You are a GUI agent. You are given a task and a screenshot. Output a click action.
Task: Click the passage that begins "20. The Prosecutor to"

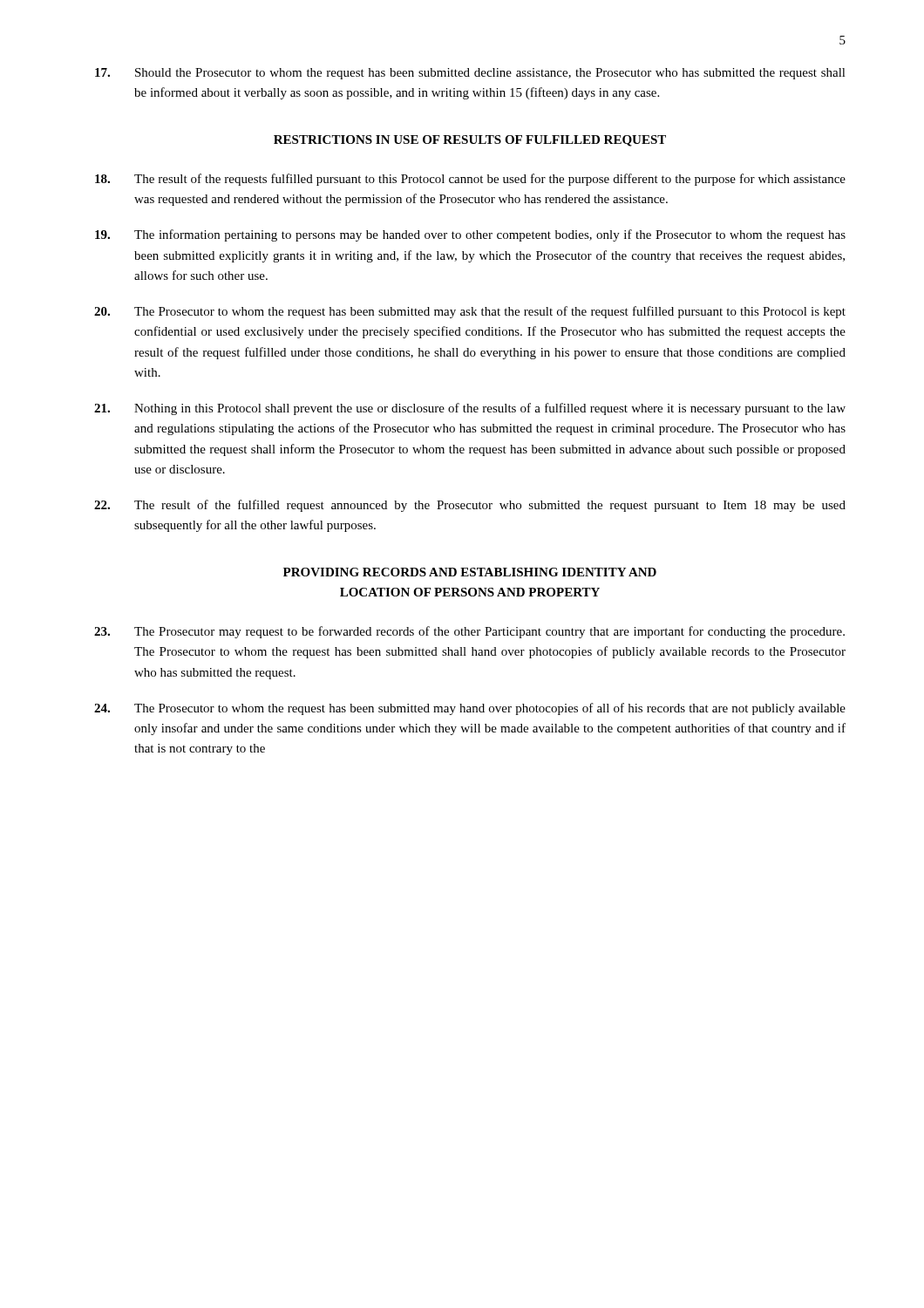[x=470, y=342]
